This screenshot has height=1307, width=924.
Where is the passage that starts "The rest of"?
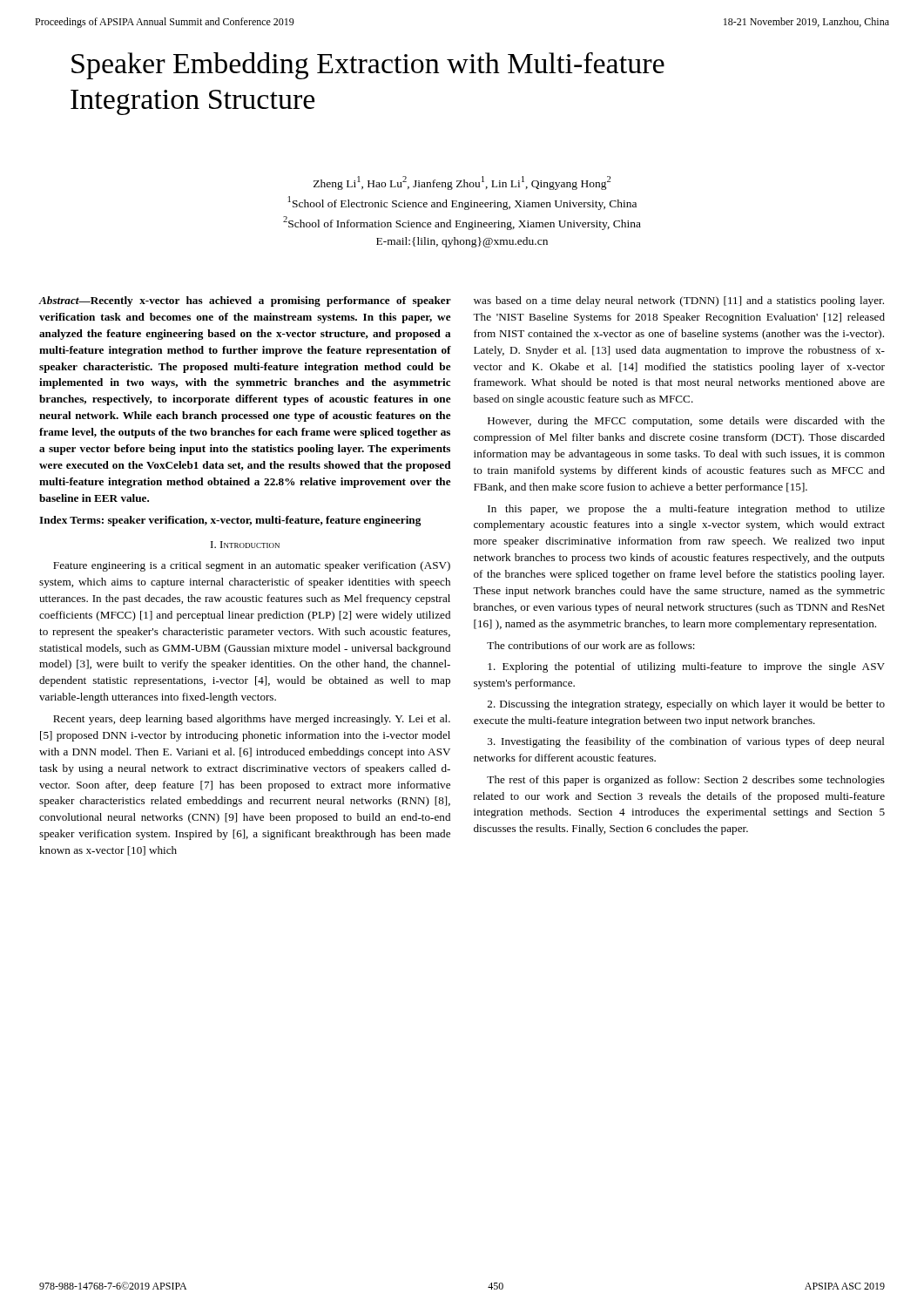(679, 804)
